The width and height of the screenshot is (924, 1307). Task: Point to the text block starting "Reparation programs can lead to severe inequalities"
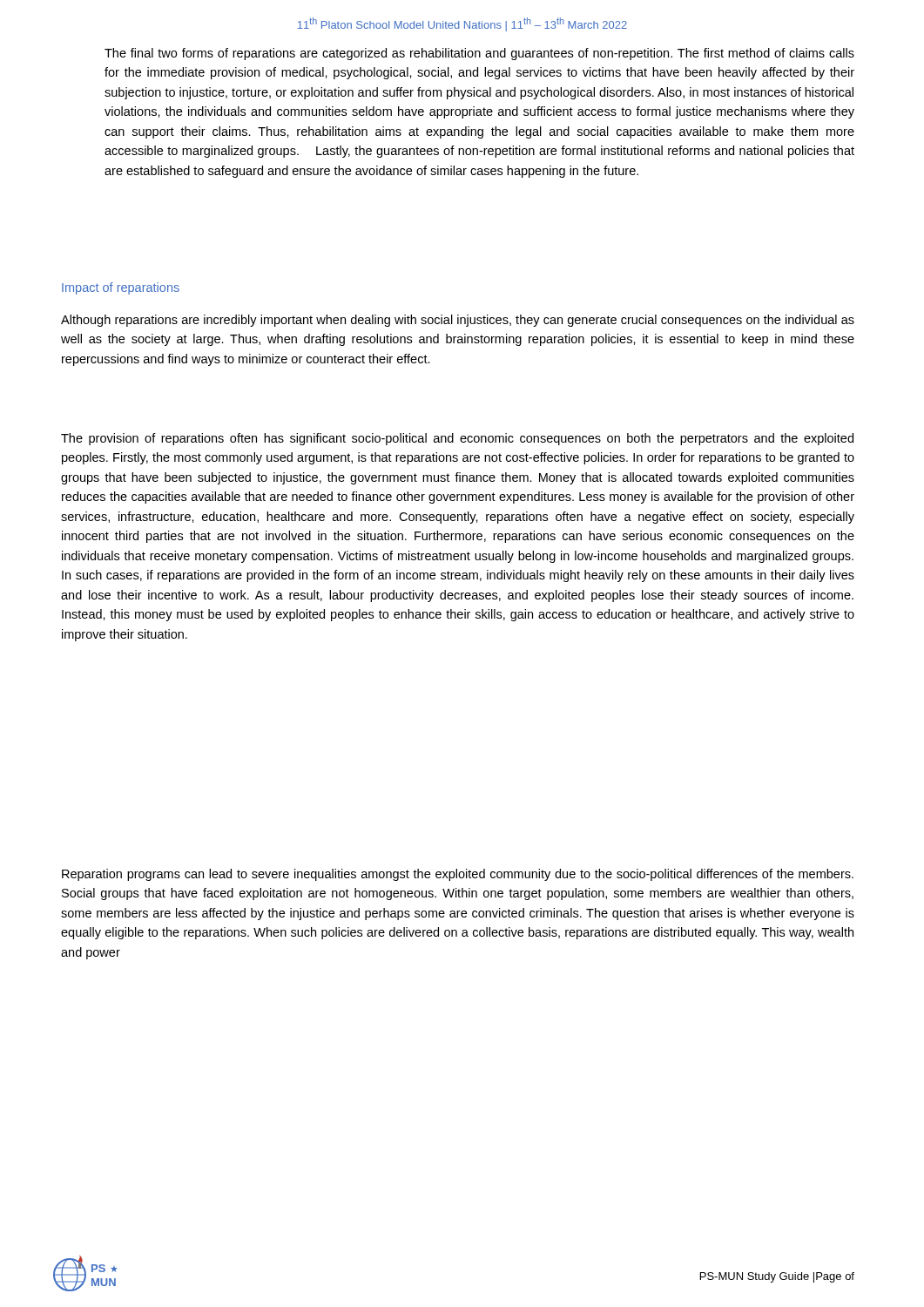point(458,913)
